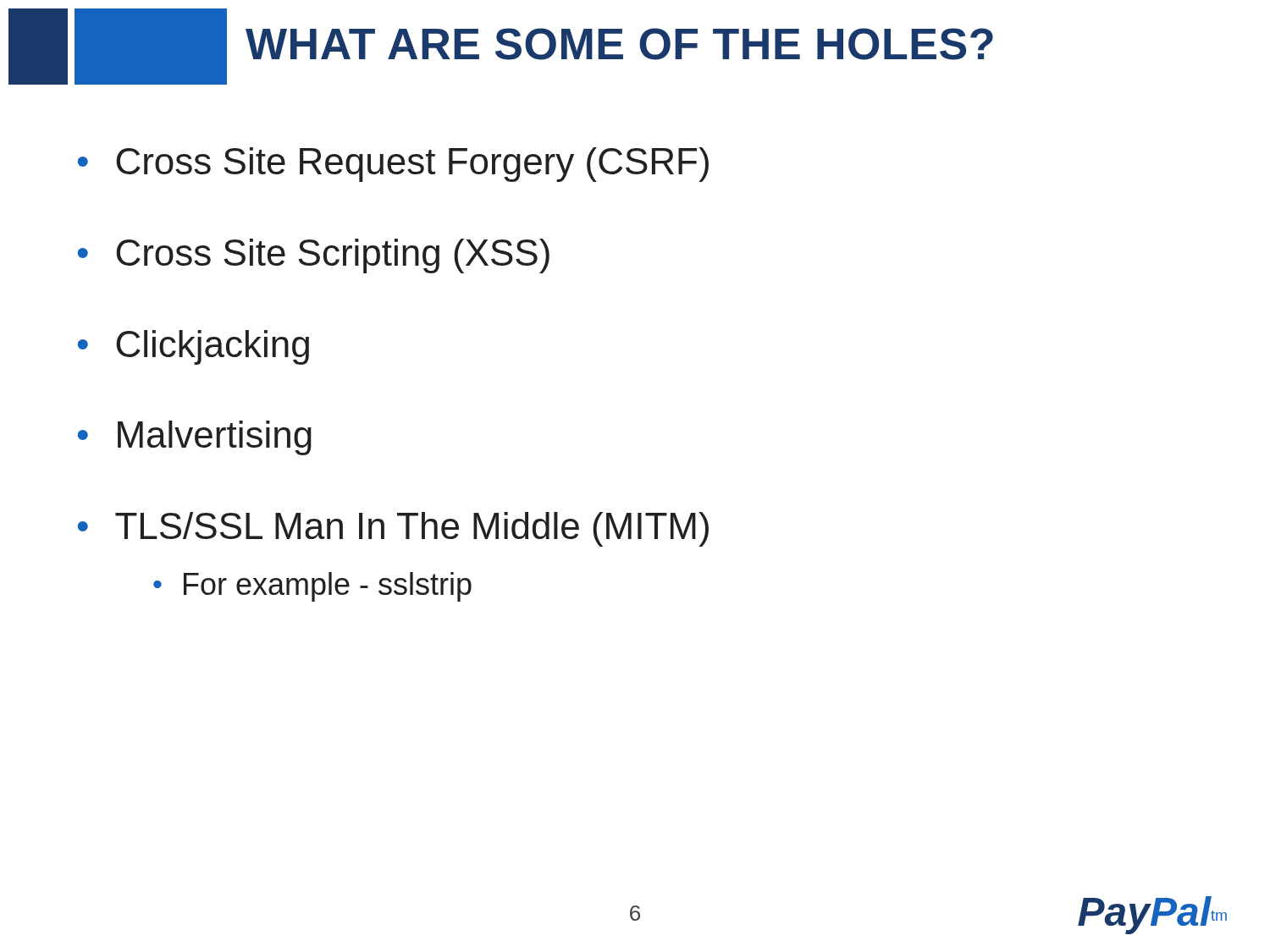1270x952 pixels.
Task: Click on the logo
Action: pyautogui.click(x=1153, y=912)
